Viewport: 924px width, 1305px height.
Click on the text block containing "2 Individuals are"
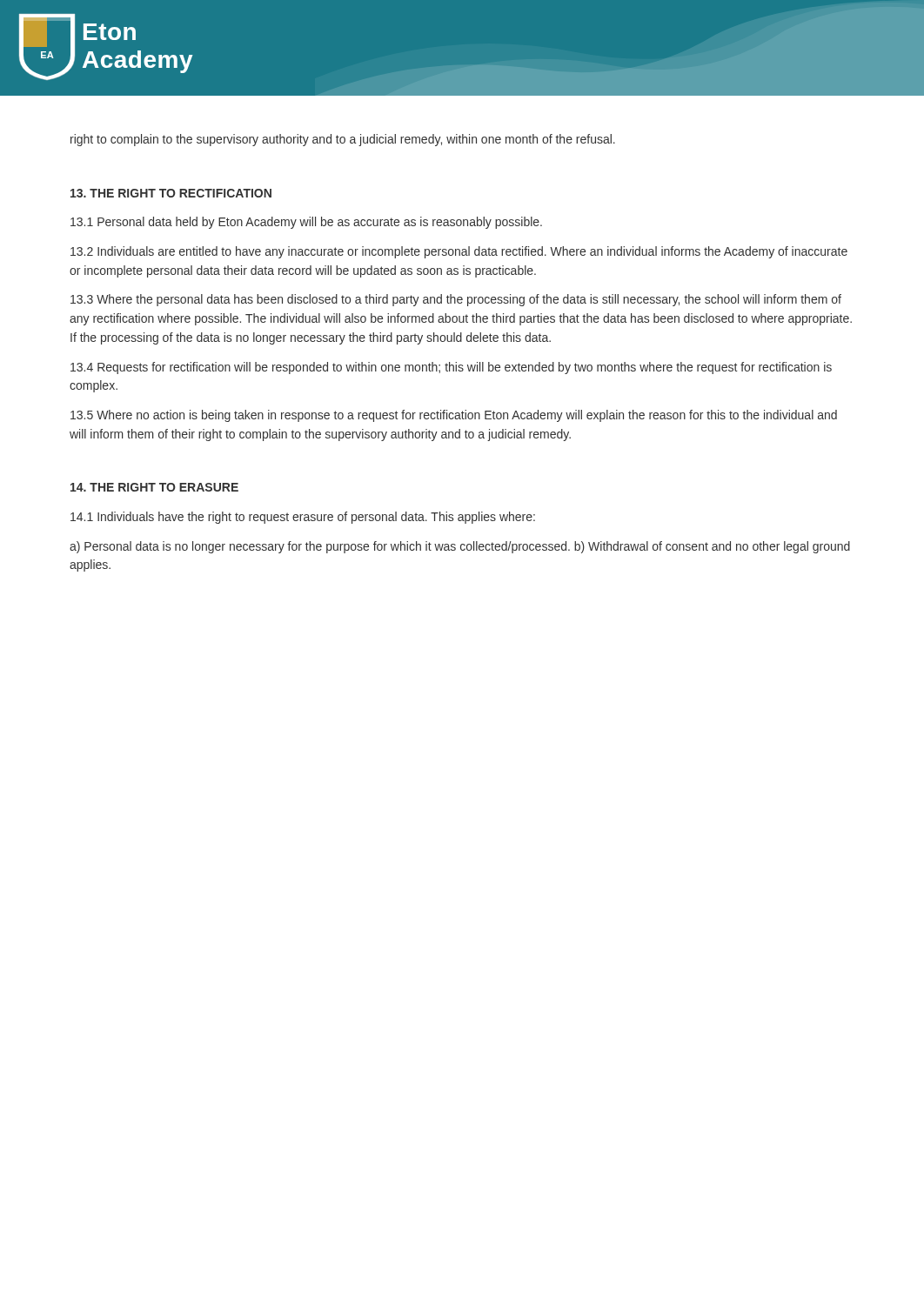point(462,262)
